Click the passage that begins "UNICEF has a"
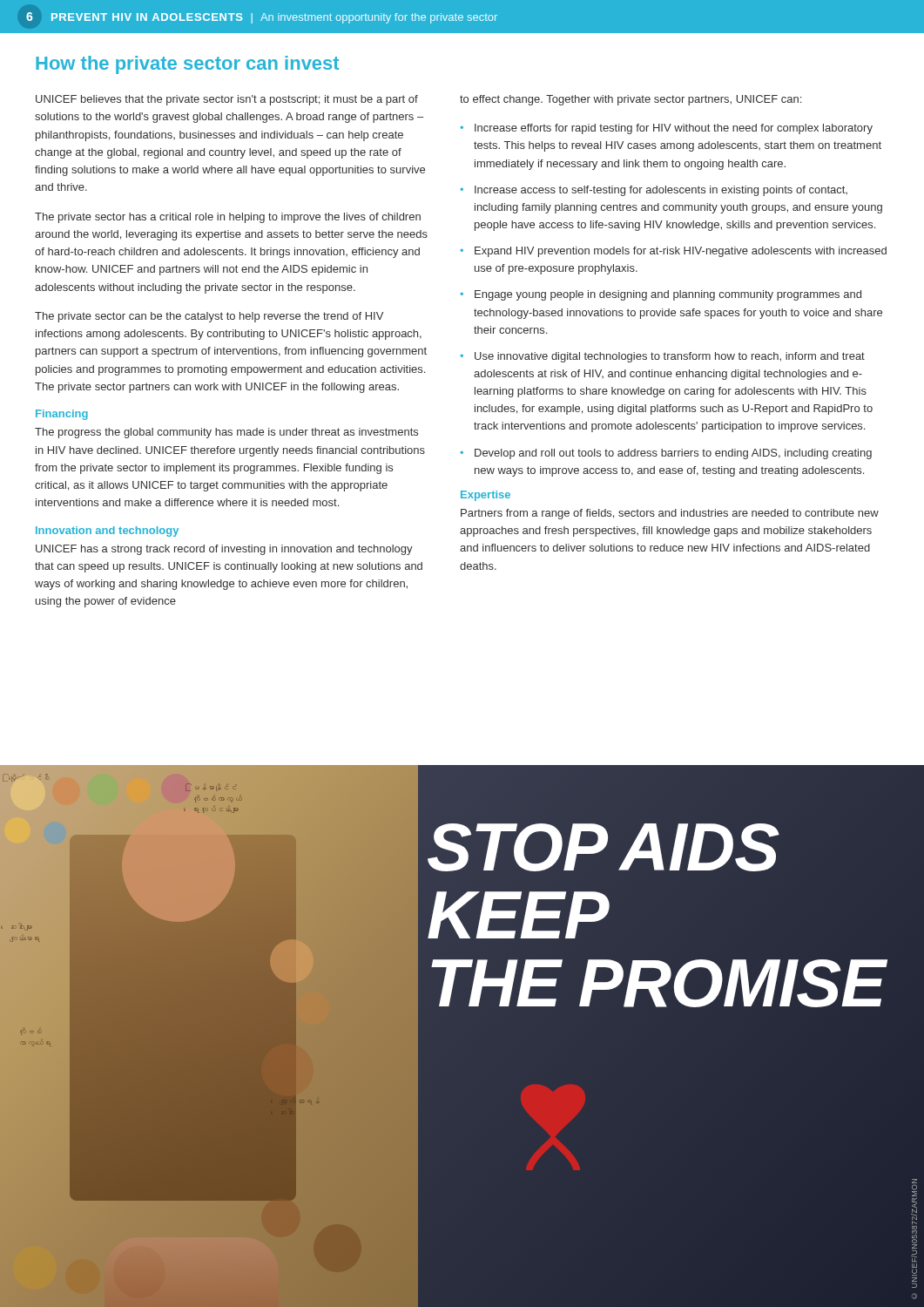The height and width of the screenshot is (1307, 924). coord(229,575)
